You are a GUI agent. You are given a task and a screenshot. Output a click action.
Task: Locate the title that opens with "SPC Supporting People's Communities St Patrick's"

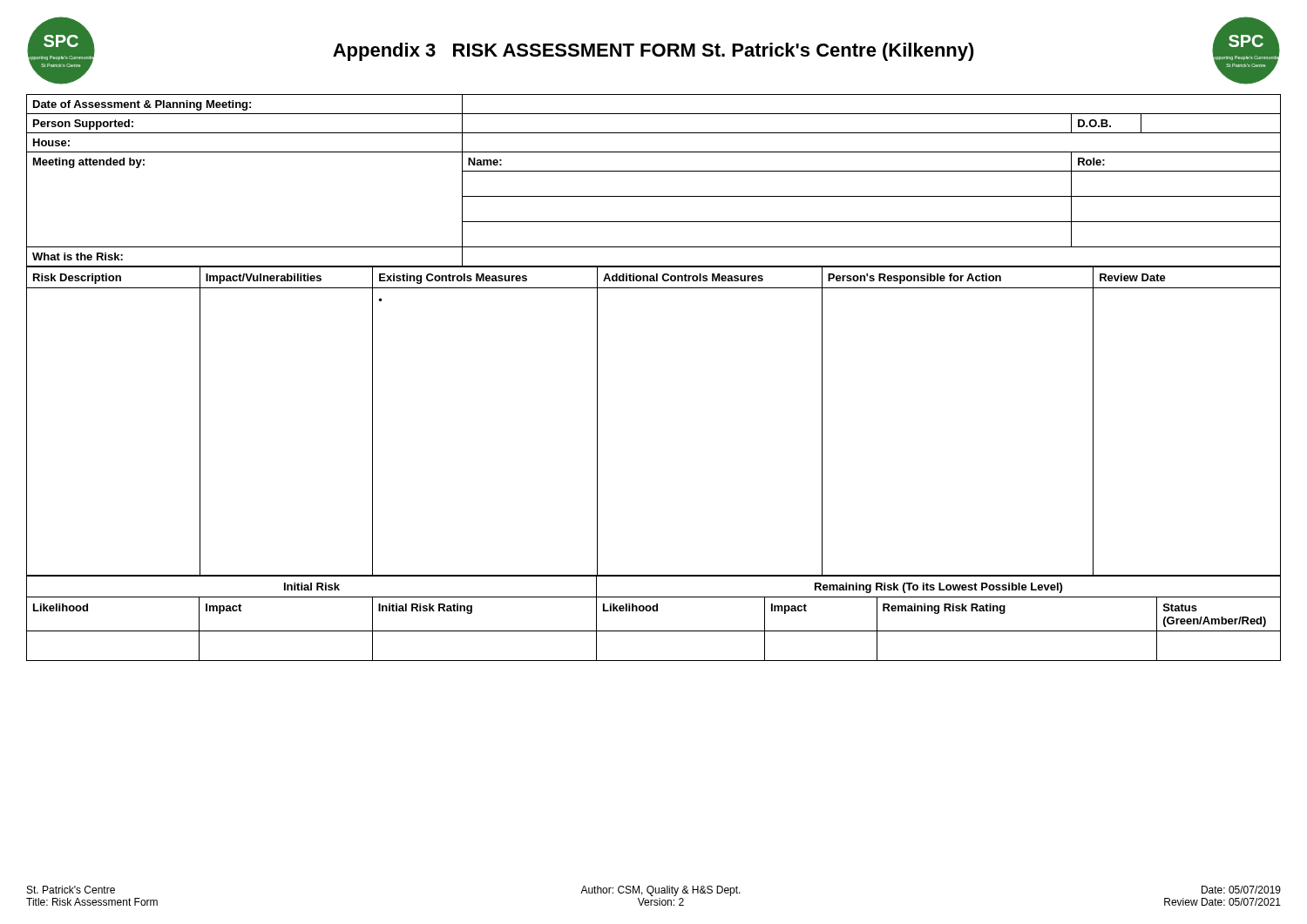point(654,51)
